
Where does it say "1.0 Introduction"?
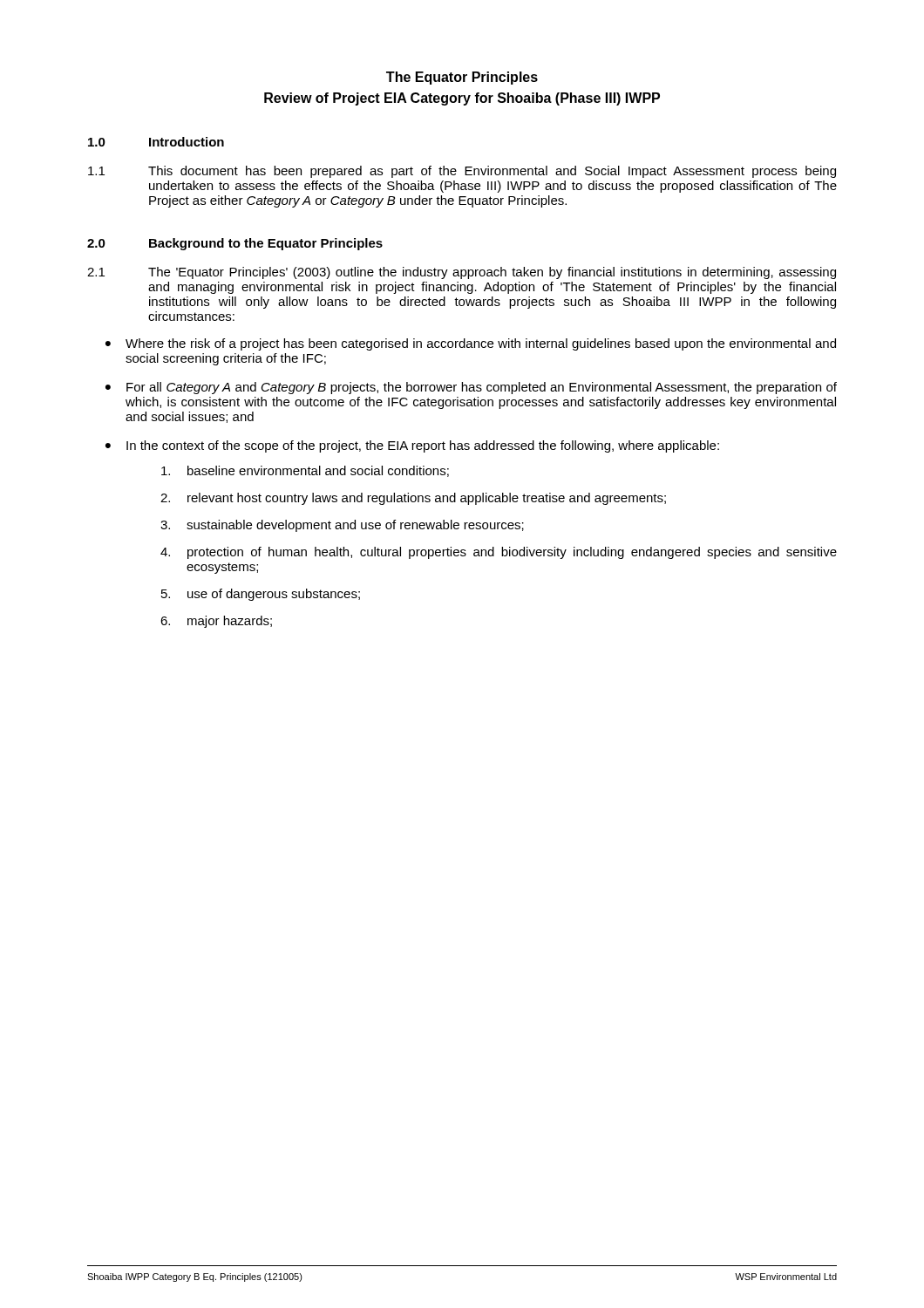[156, 142]
